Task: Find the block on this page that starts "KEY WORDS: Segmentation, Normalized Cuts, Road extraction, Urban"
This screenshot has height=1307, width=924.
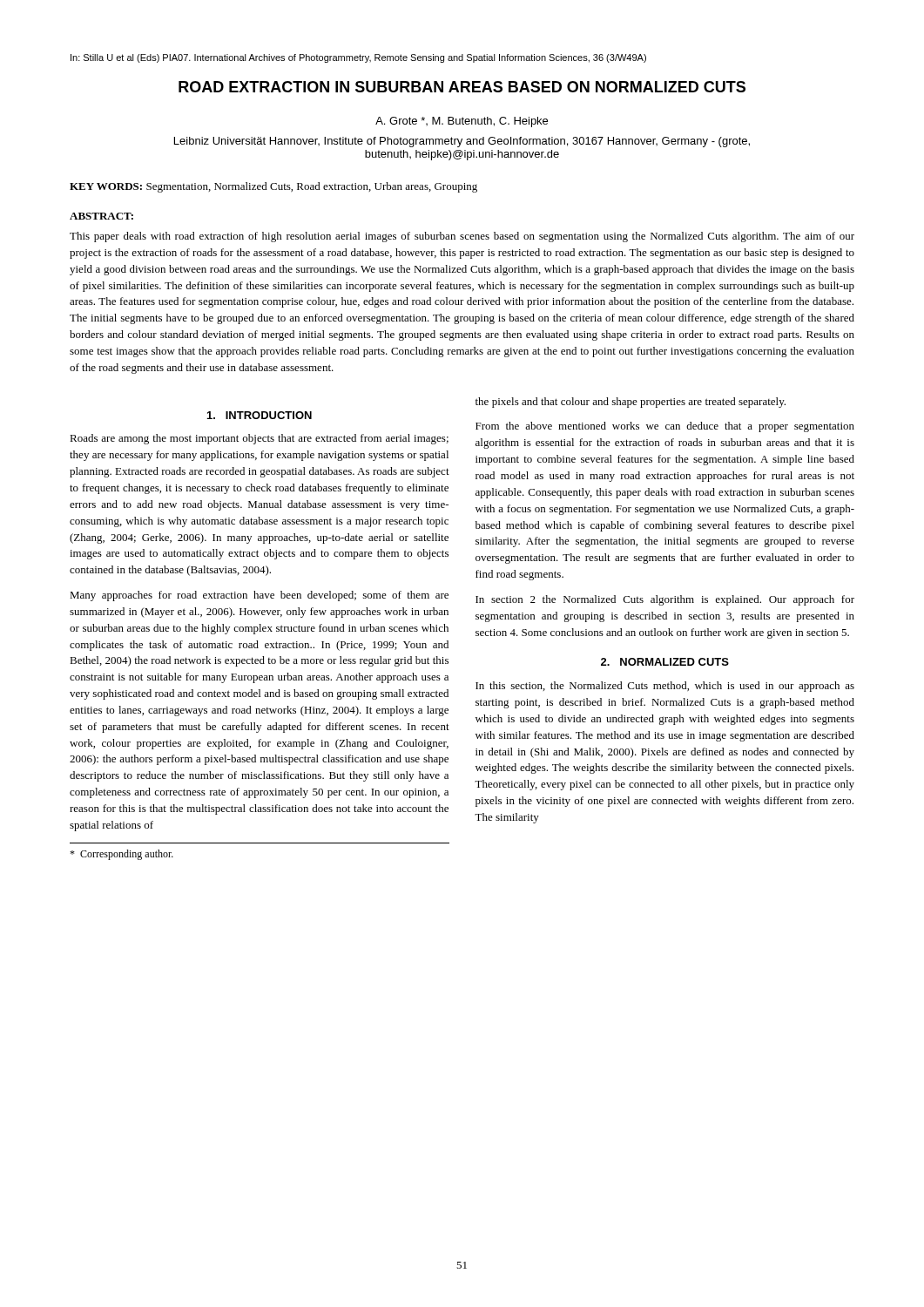Action: click(x=462, y=186)
